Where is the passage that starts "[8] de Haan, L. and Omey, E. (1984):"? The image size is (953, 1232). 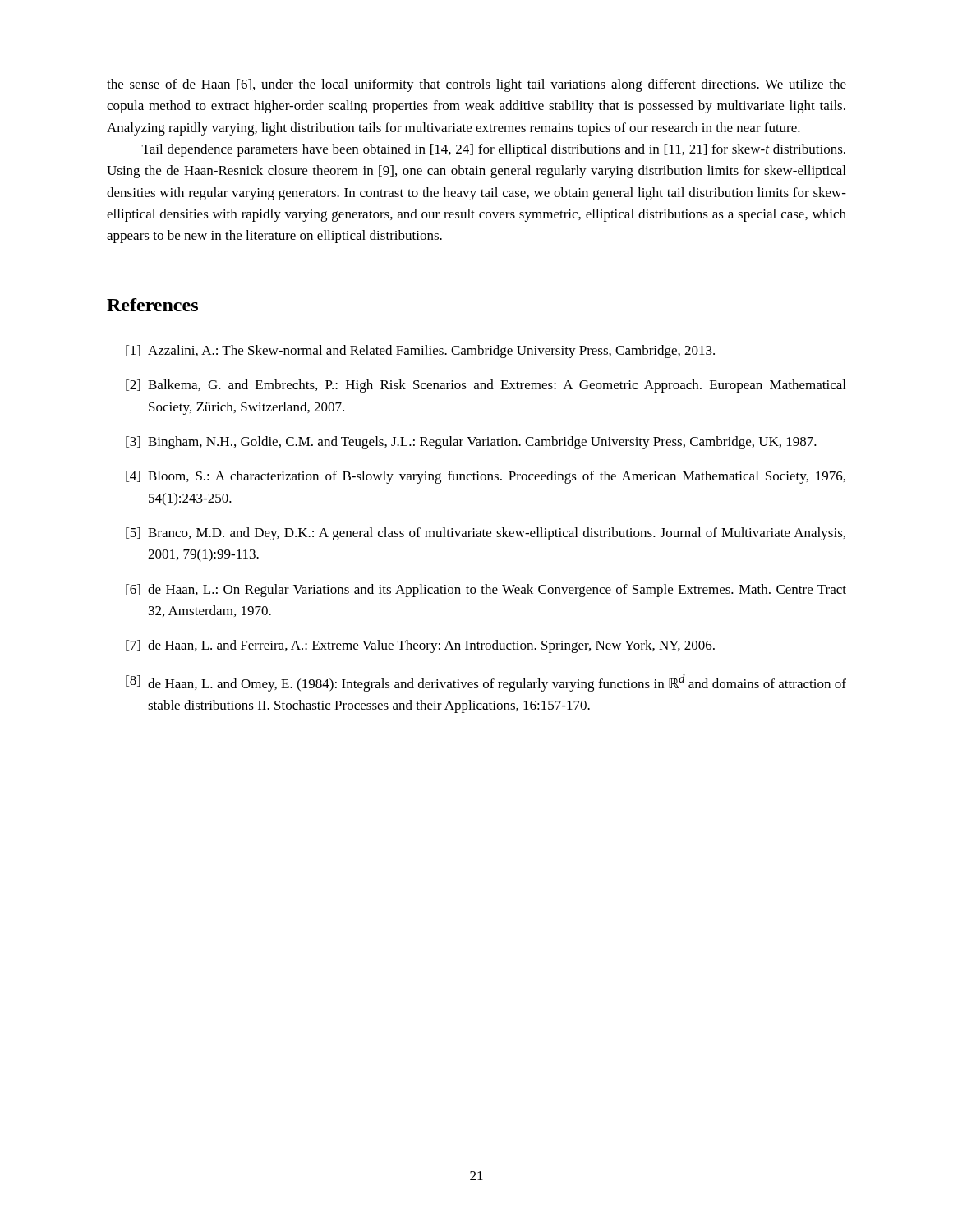(x=476, y=693)
